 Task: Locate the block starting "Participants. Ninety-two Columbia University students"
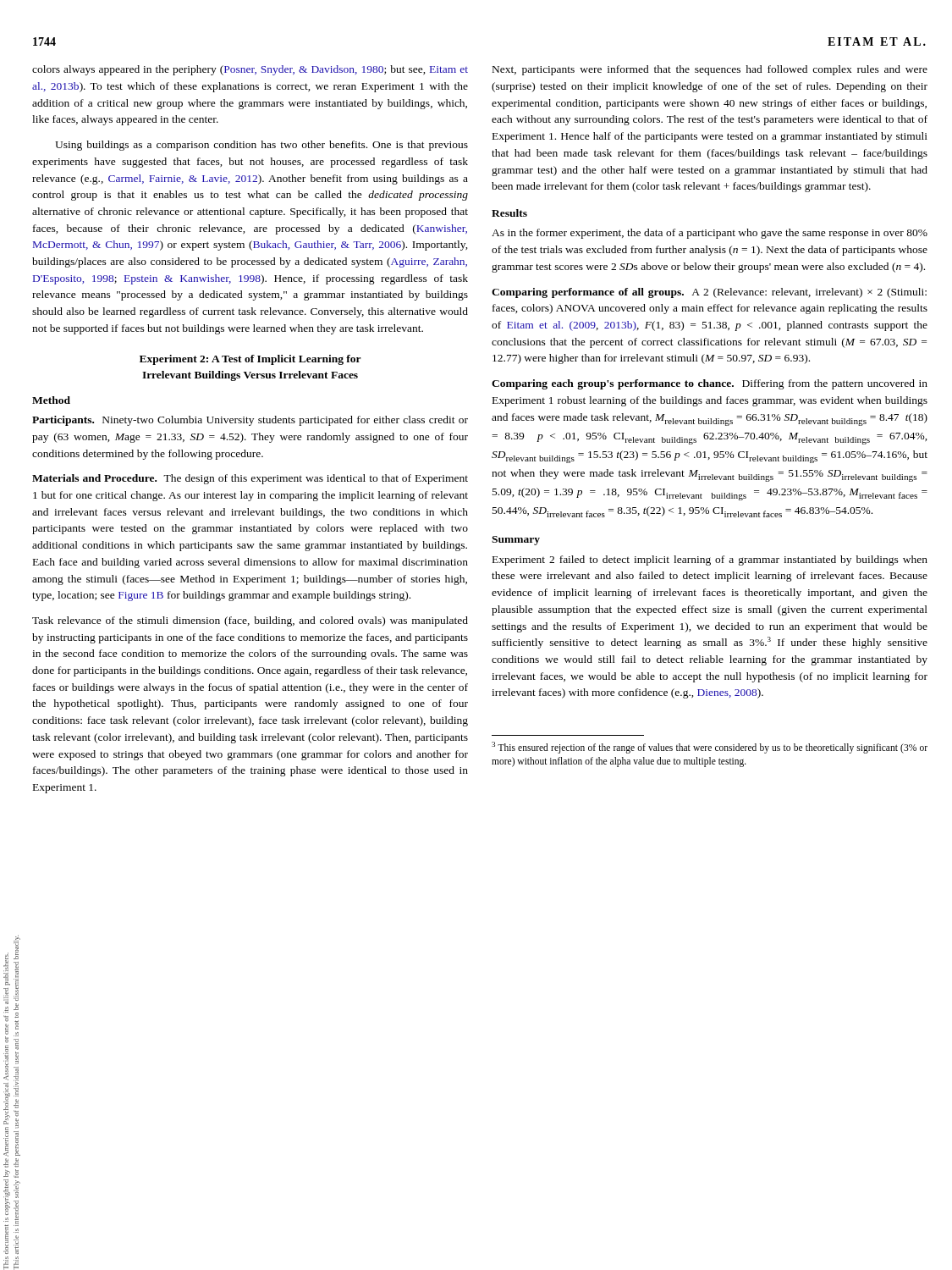pos(250,437)
